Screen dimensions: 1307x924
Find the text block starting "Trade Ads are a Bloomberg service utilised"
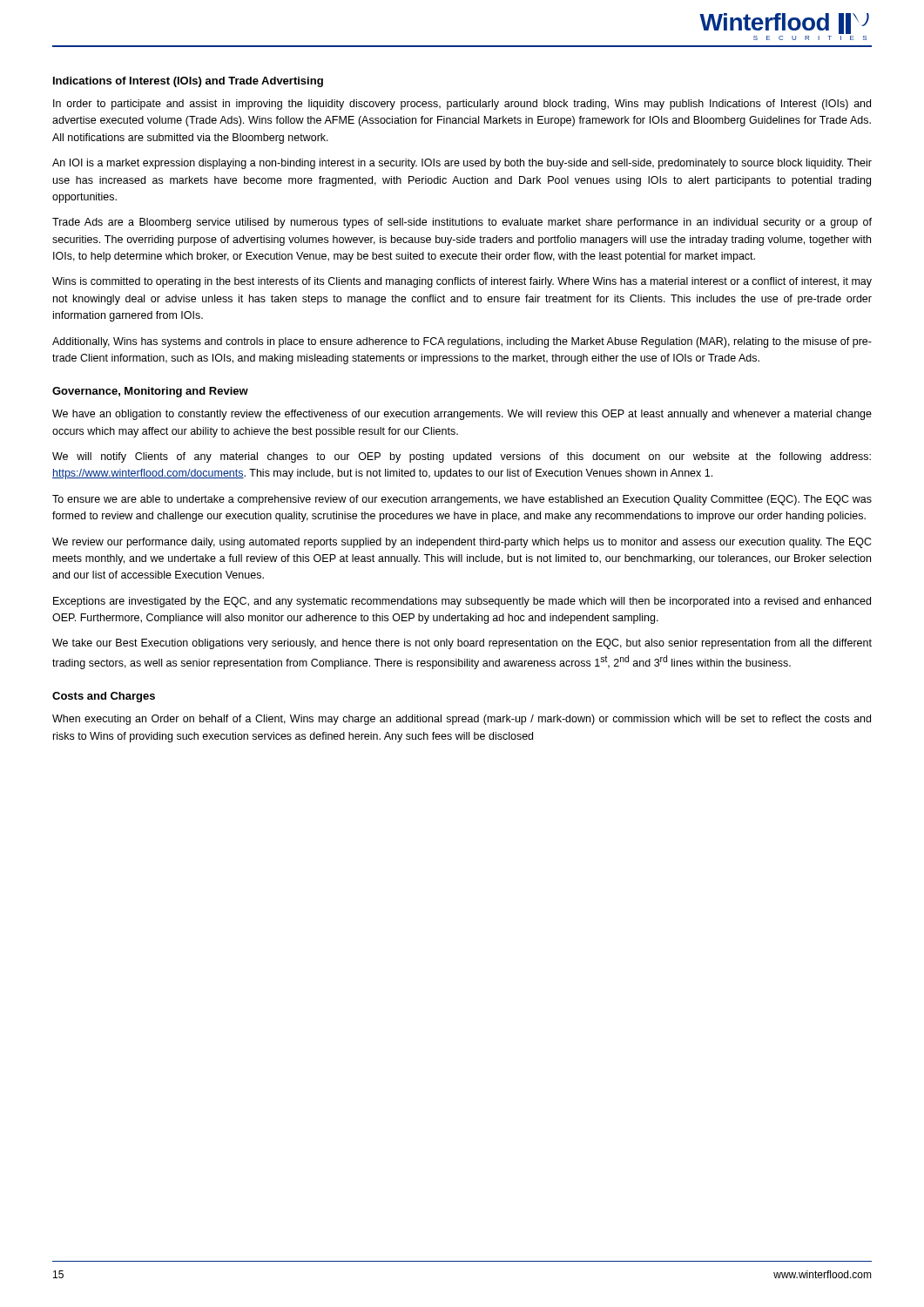tap(462, 239)
